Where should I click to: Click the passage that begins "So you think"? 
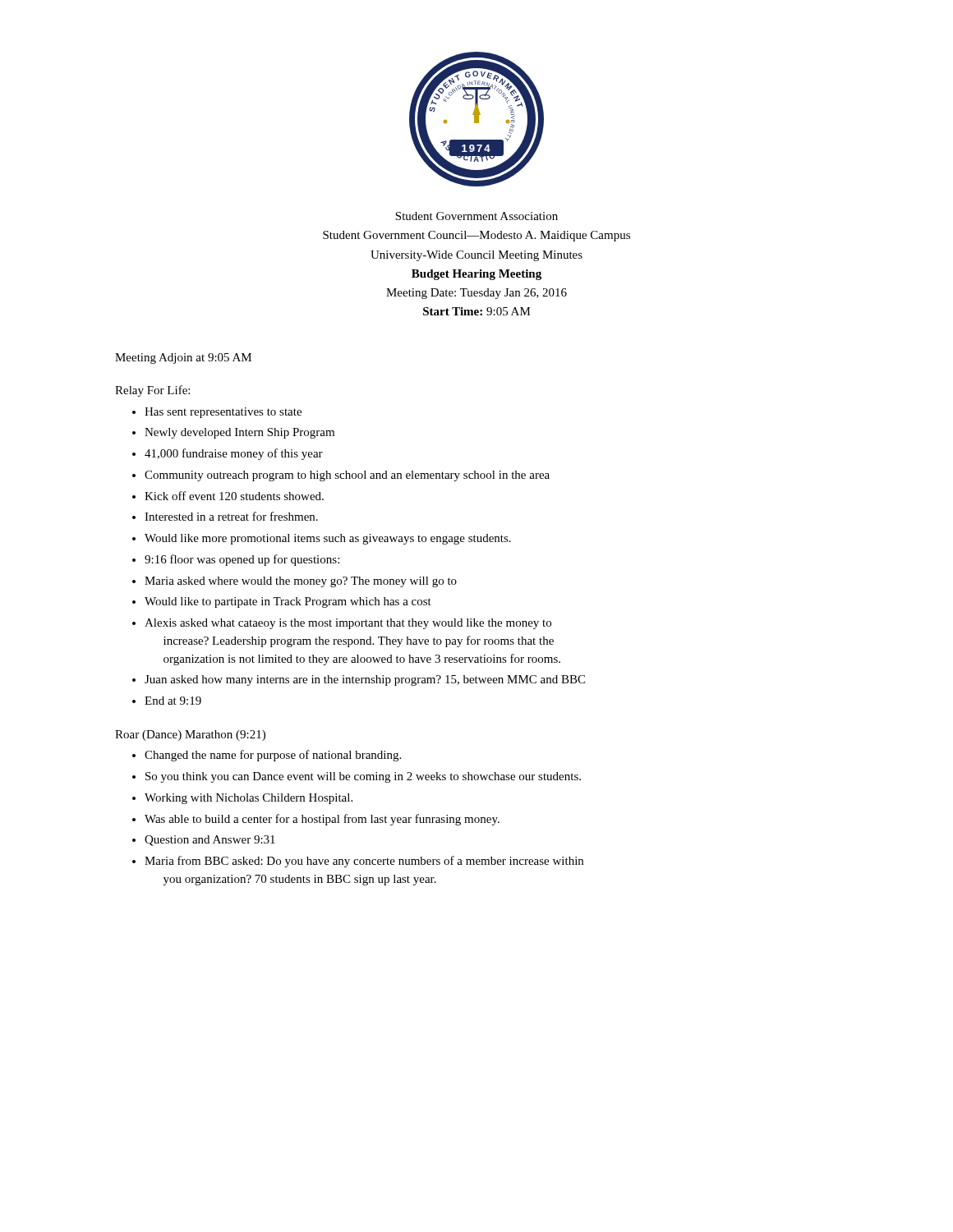(x=476, y=777)
